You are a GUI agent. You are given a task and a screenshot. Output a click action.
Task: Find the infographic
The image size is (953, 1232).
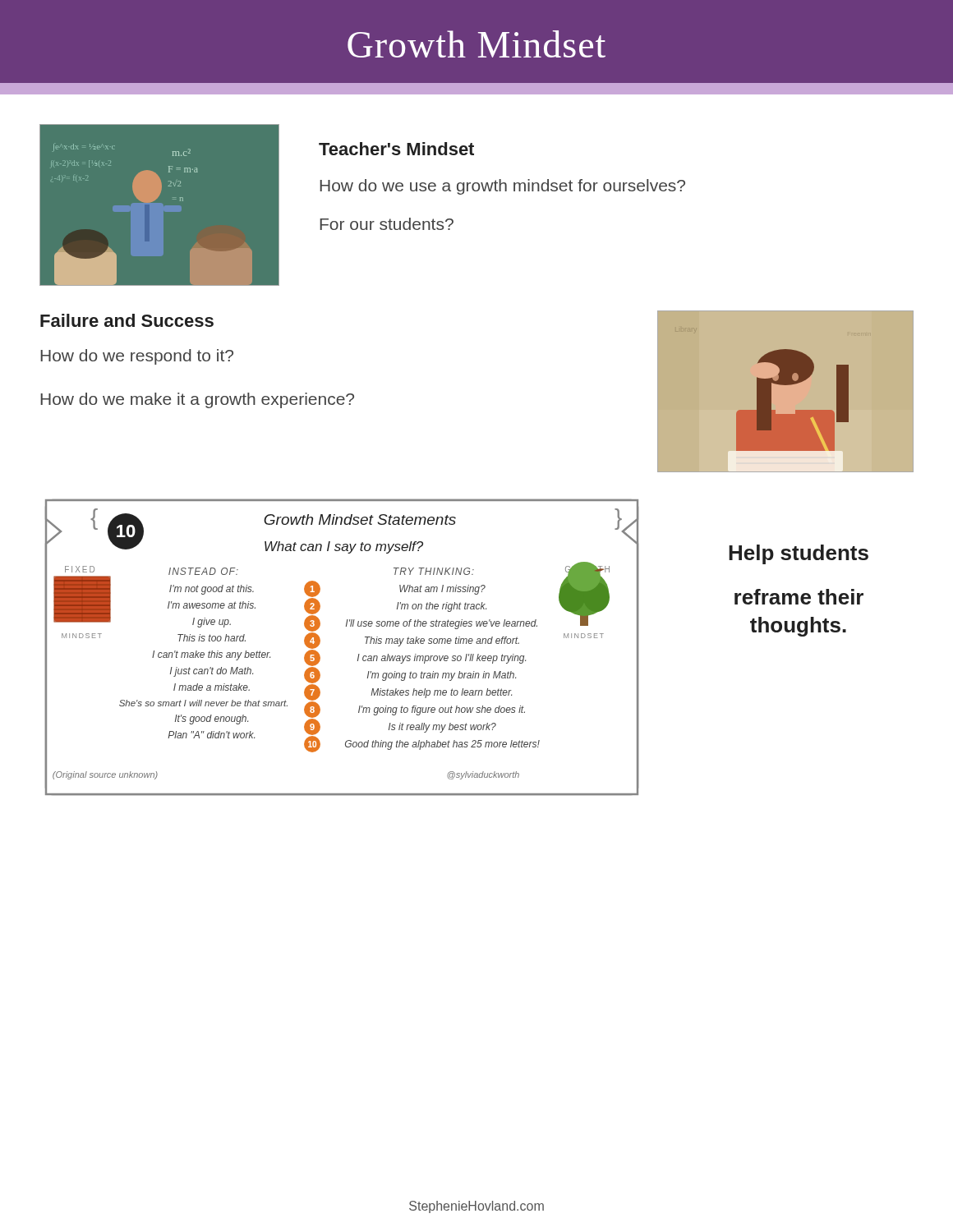click(x=349, y=652)
